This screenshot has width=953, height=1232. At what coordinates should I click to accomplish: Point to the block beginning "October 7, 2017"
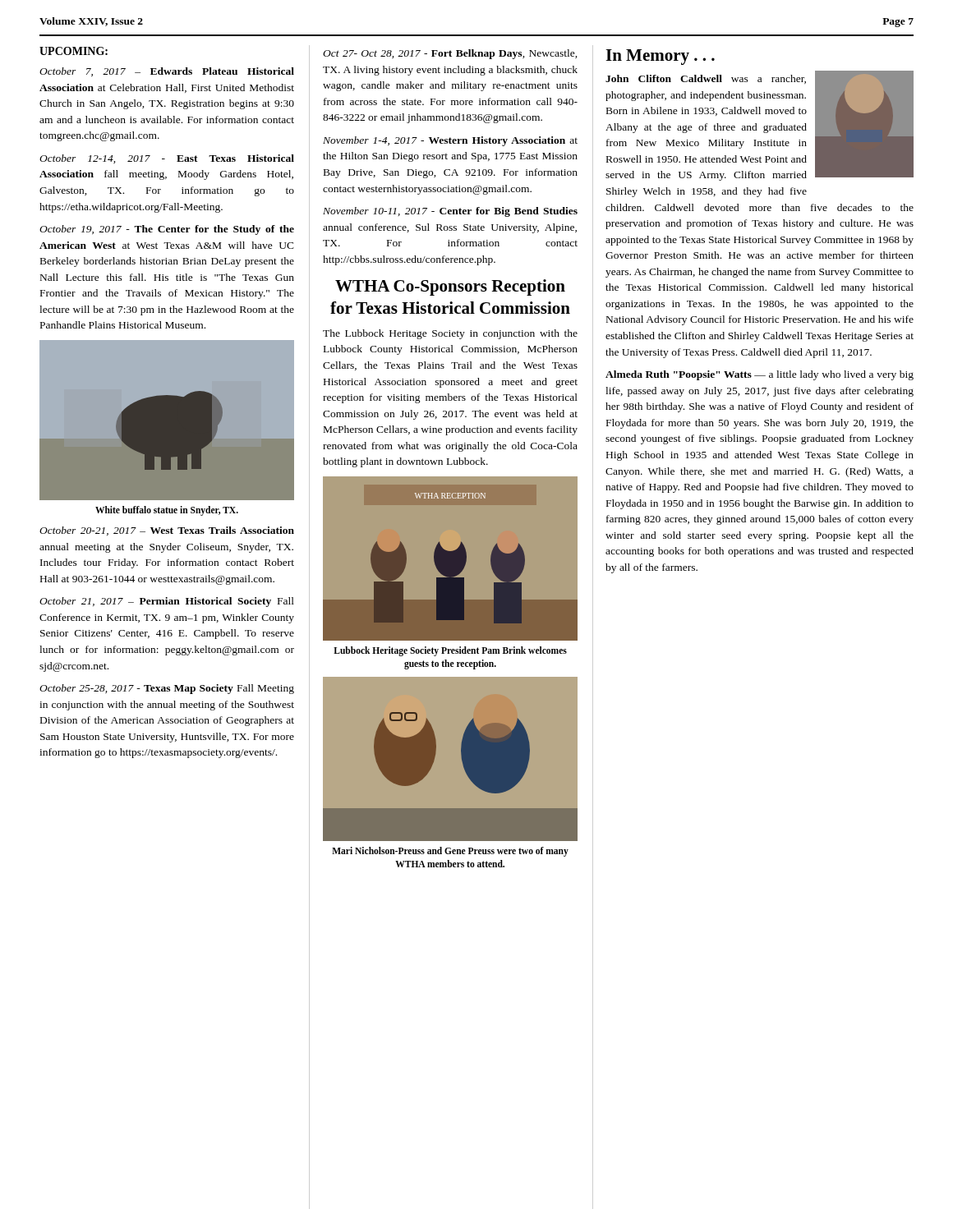tap(167, 103)
